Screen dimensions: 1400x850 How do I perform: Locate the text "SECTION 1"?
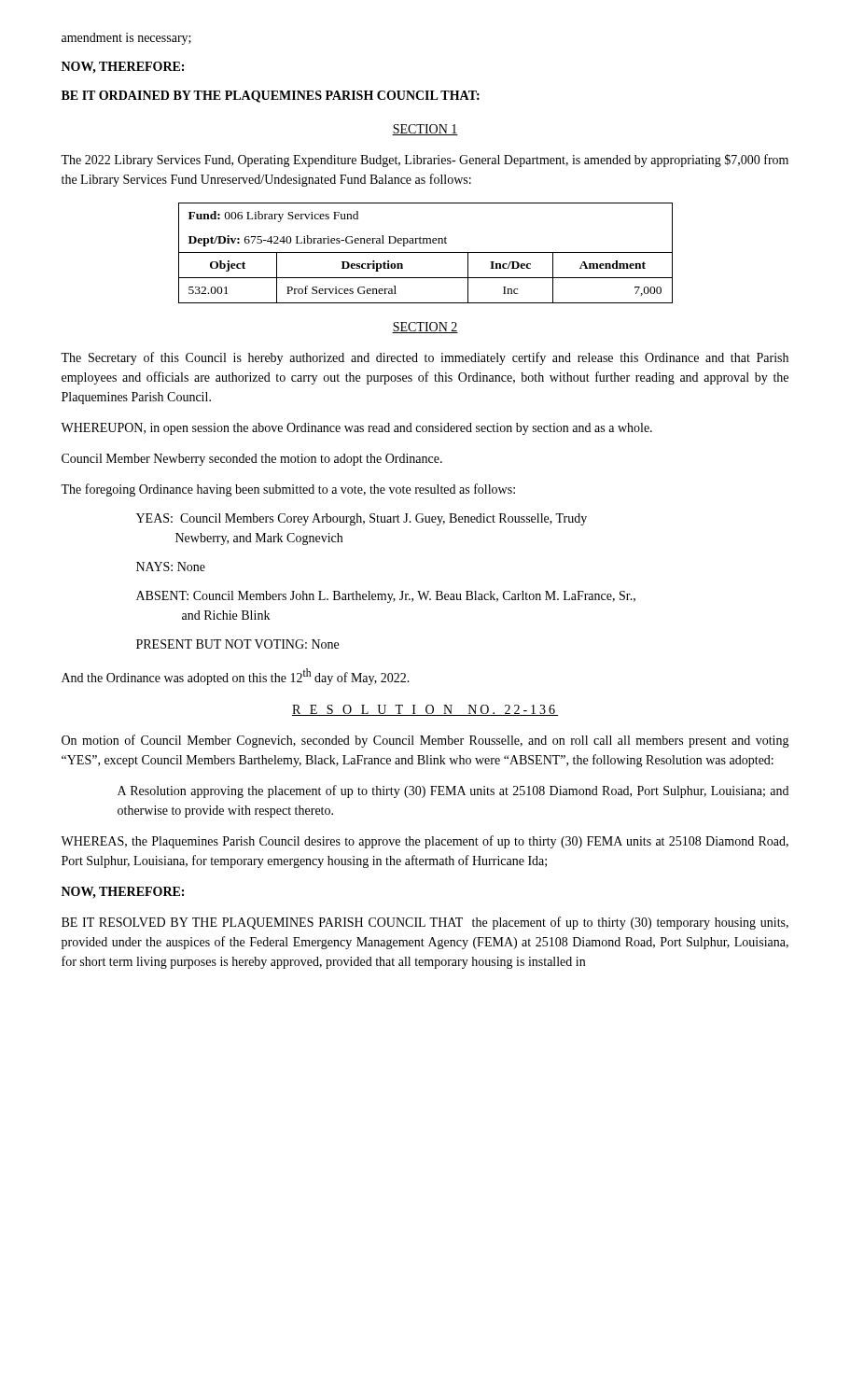pos(425,129)
